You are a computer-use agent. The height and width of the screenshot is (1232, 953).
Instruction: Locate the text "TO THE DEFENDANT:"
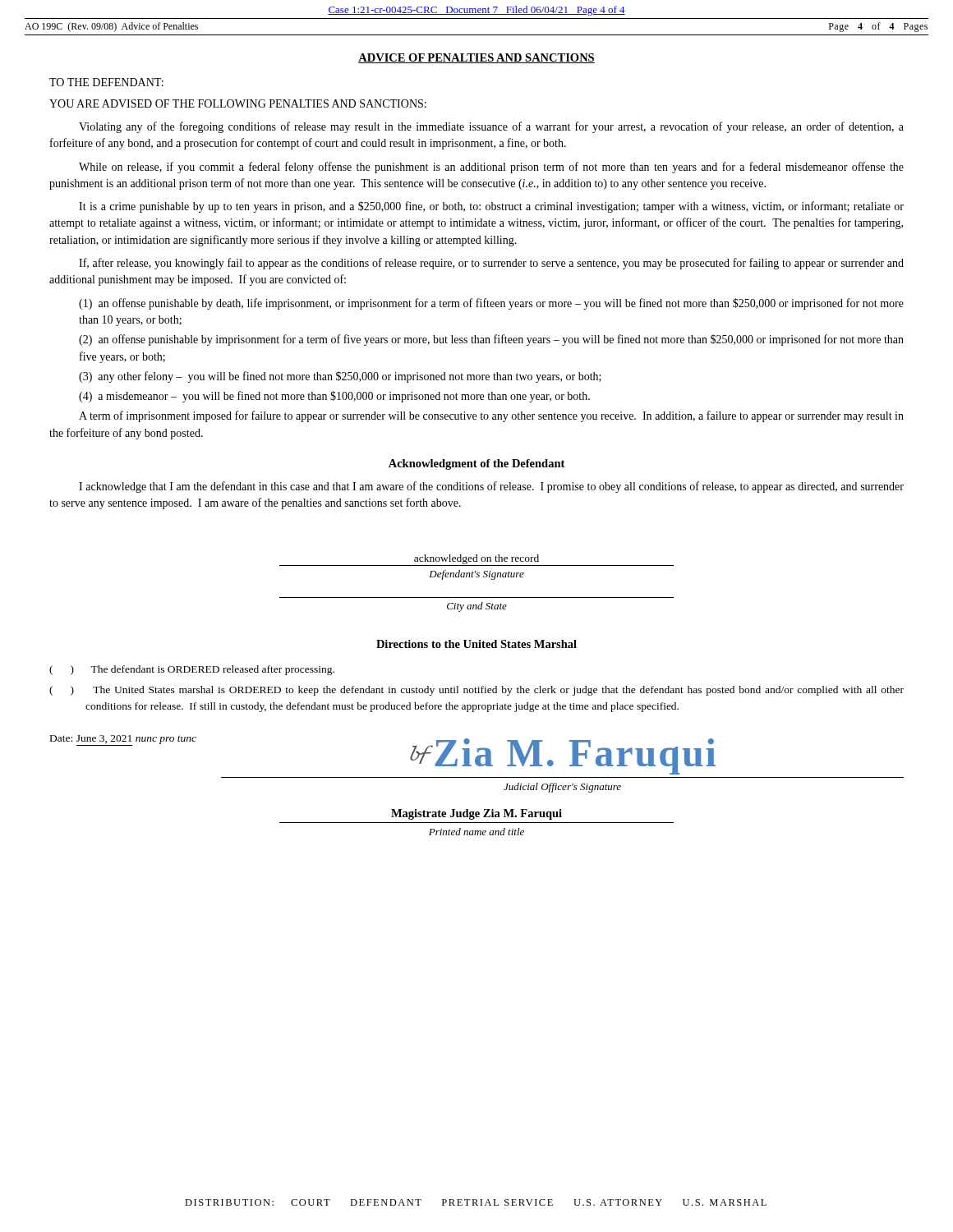pos(107,83)
